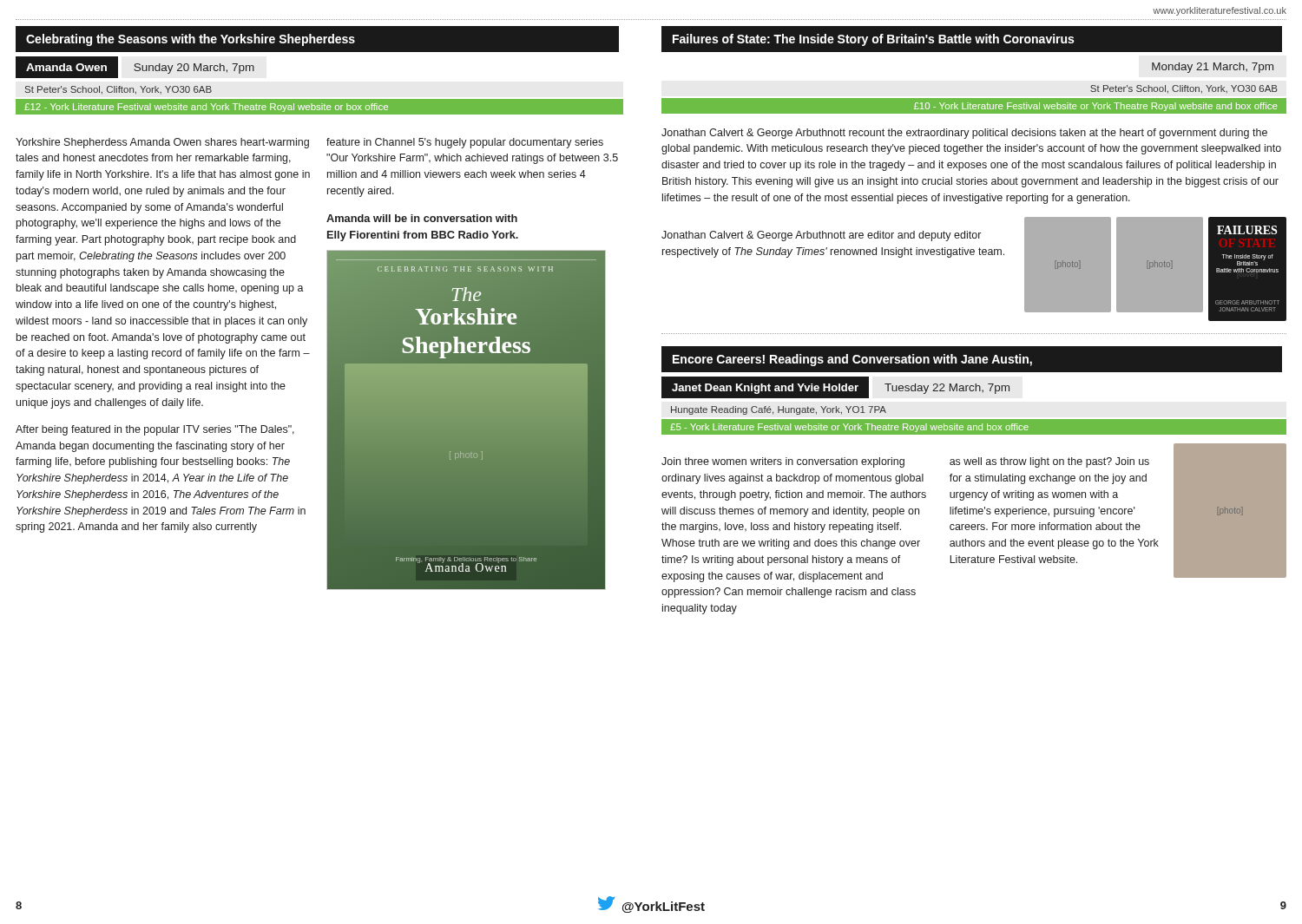This screenshot has width=1302, height=924.
Task: Locate the text block with the text "£10 - York Literature Festival website or York"
Action: [1096, 106]
